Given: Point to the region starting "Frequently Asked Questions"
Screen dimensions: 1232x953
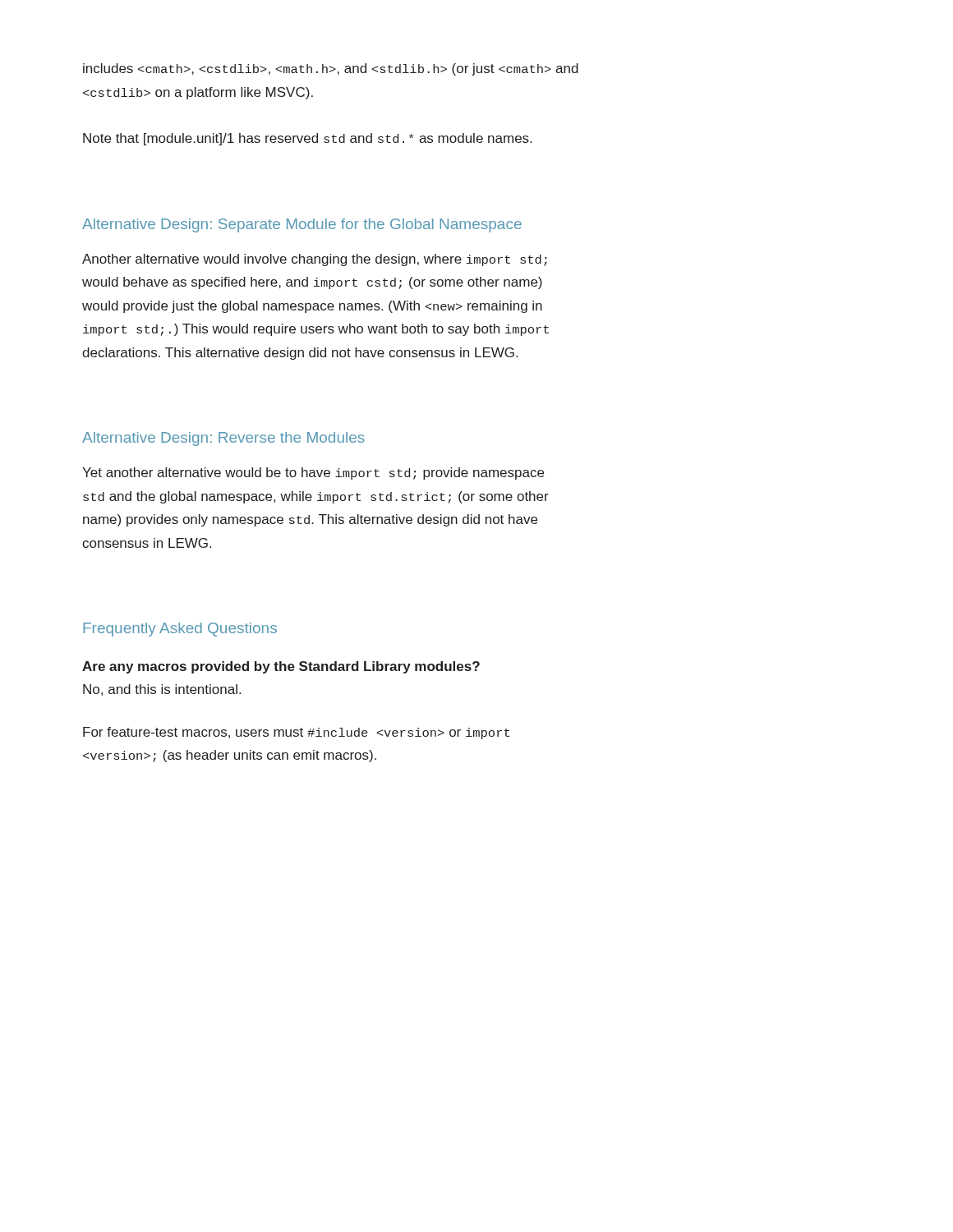Looking at the screenshot, I should [x=180, y=628].
